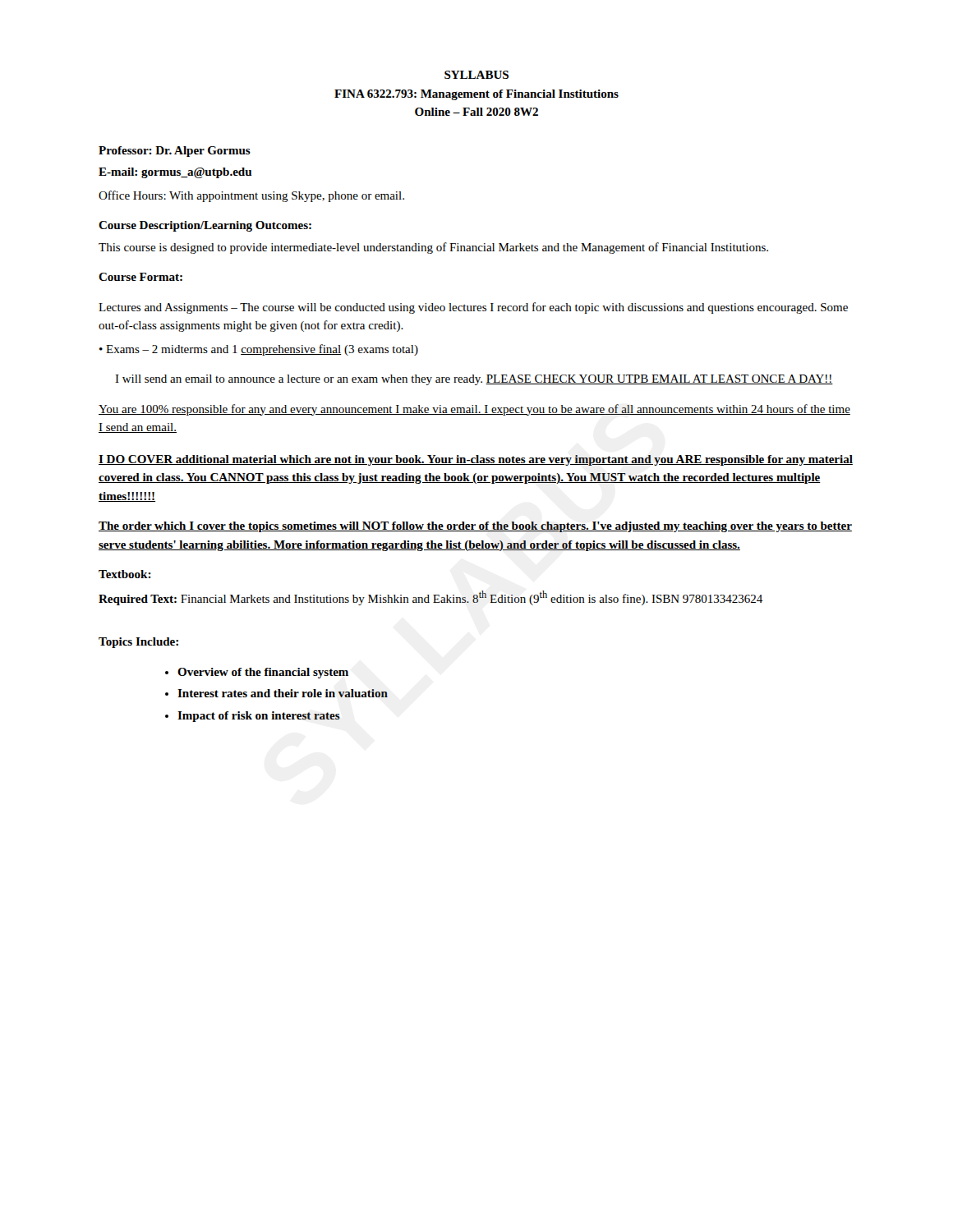Locate the list item containing "Impact of risk"

click(x=253, y=717)
